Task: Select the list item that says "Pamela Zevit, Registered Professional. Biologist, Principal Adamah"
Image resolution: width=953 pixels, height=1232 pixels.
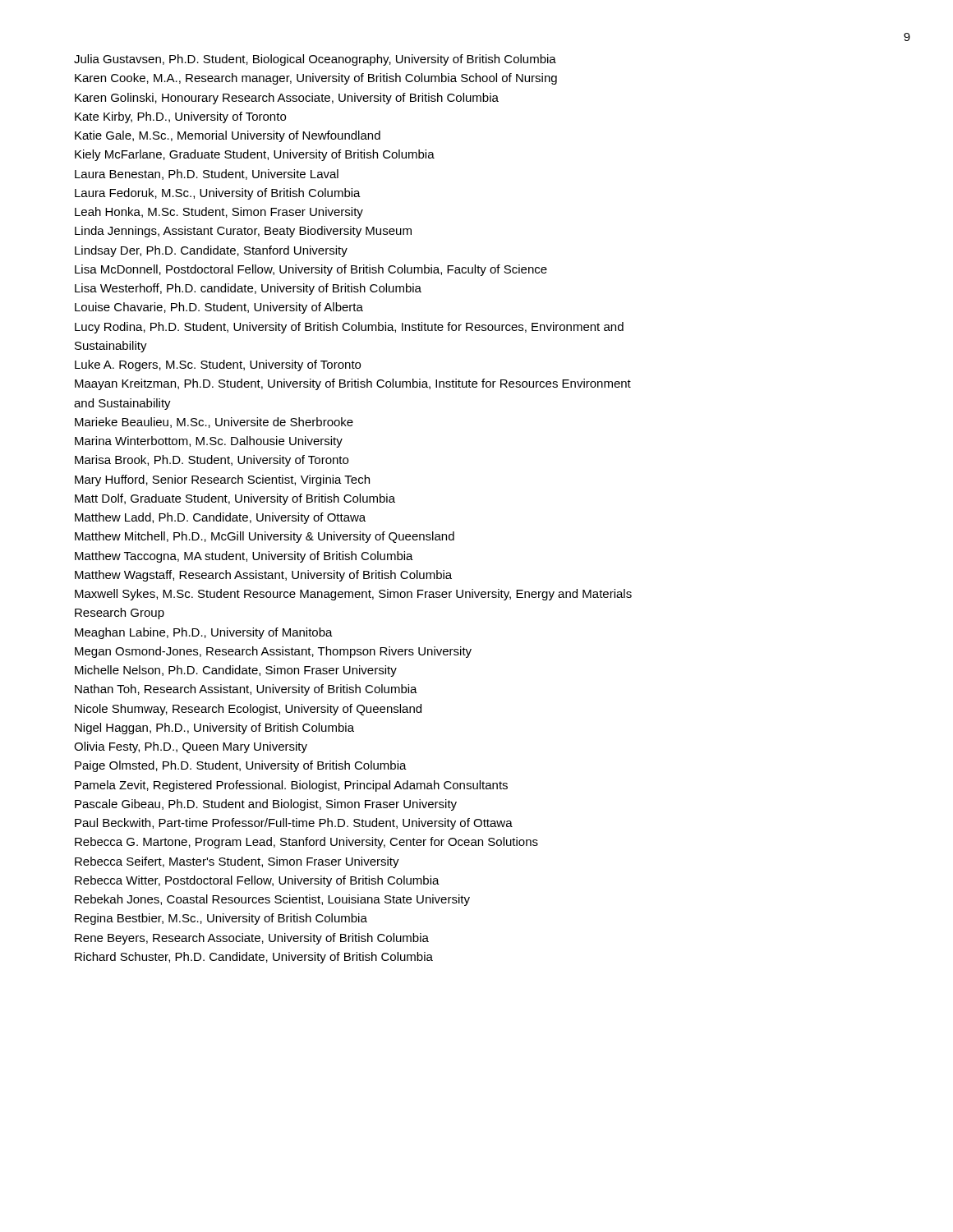Action: 476,784
